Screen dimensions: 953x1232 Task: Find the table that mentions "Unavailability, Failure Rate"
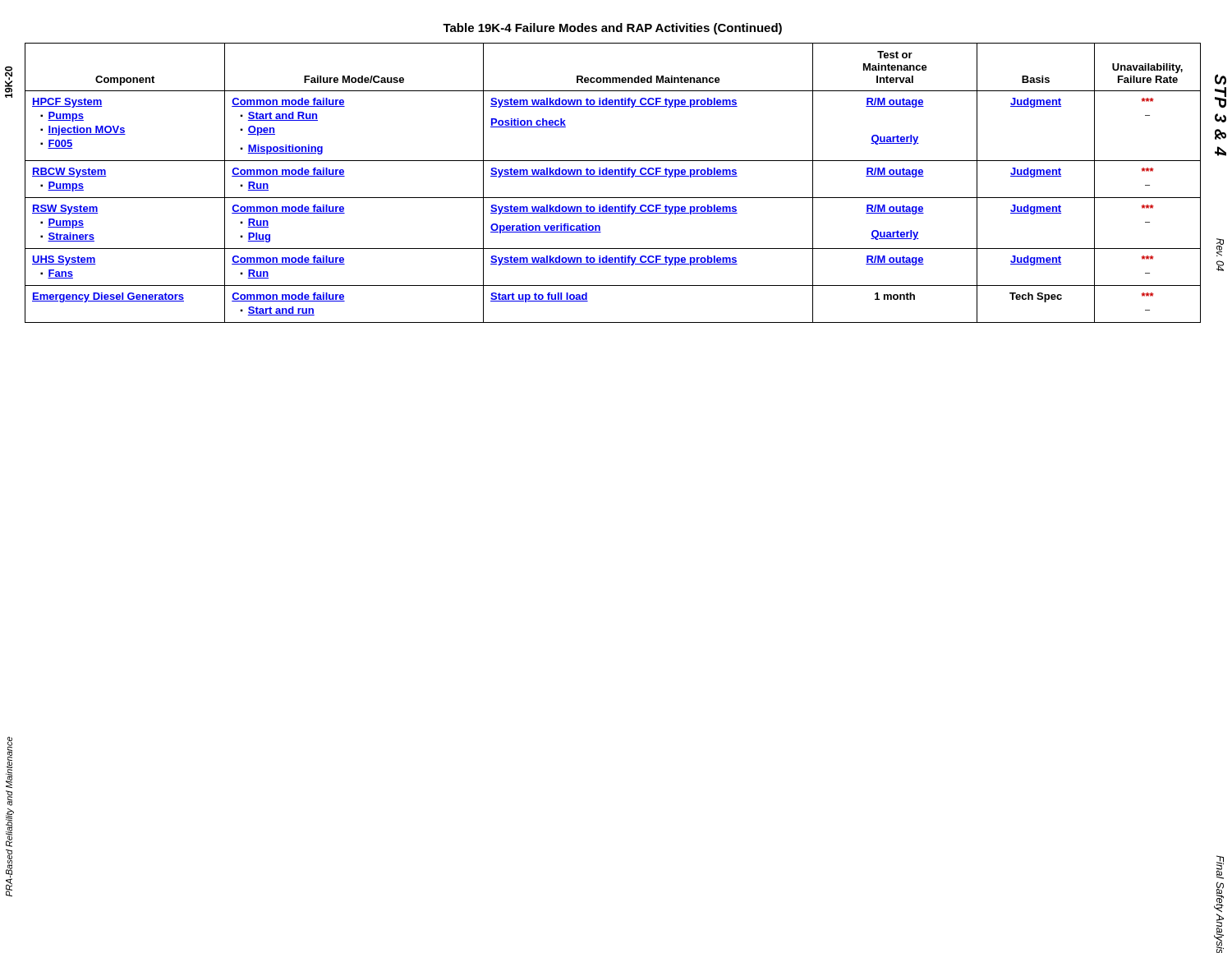click(x=613, y=183)
